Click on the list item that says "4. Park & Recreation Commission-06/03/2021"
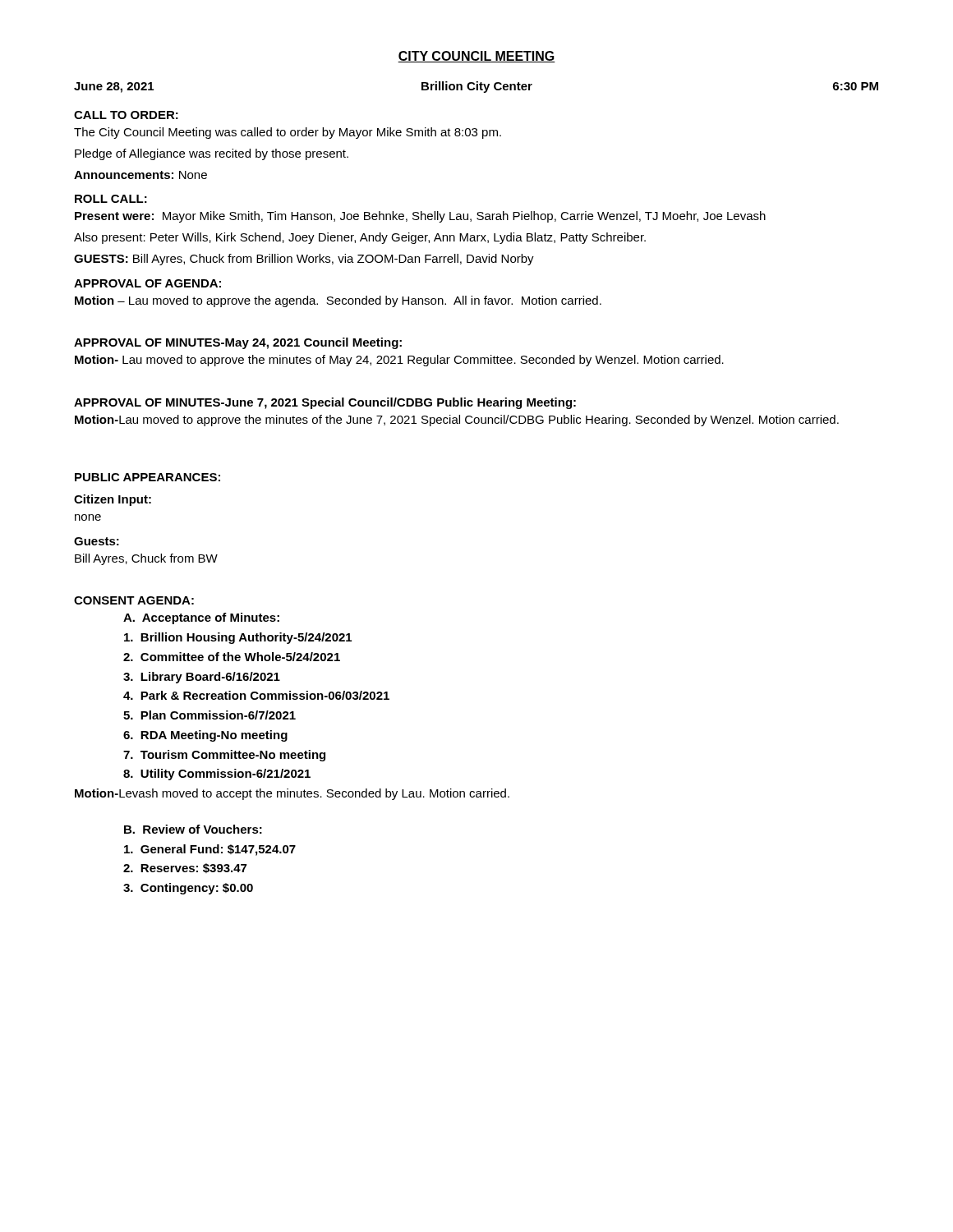Screen dimensions: 1232x953 [256, 695]
